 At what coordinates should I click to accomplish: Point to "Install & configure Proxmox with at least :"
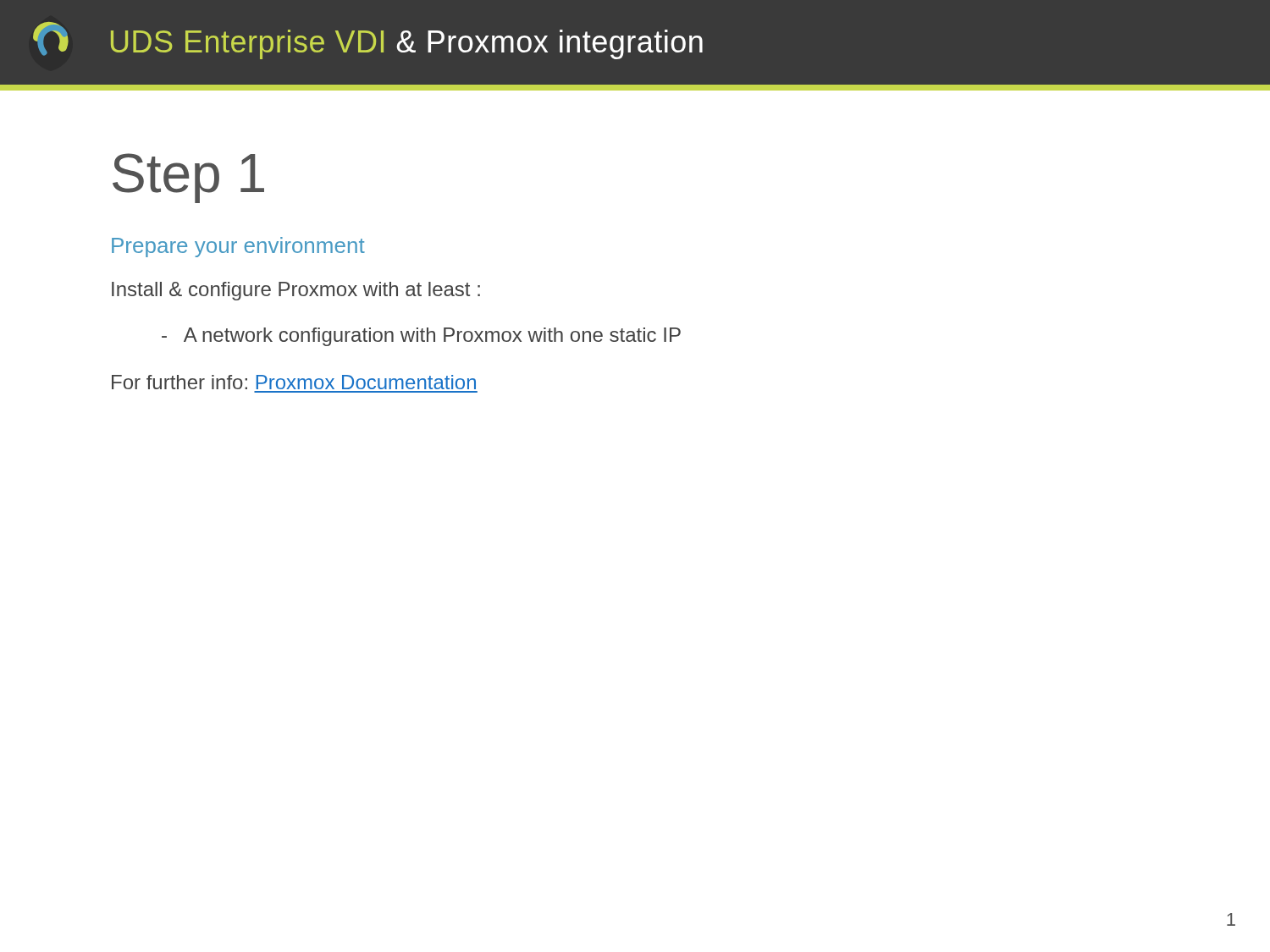(x=296, y=289)
